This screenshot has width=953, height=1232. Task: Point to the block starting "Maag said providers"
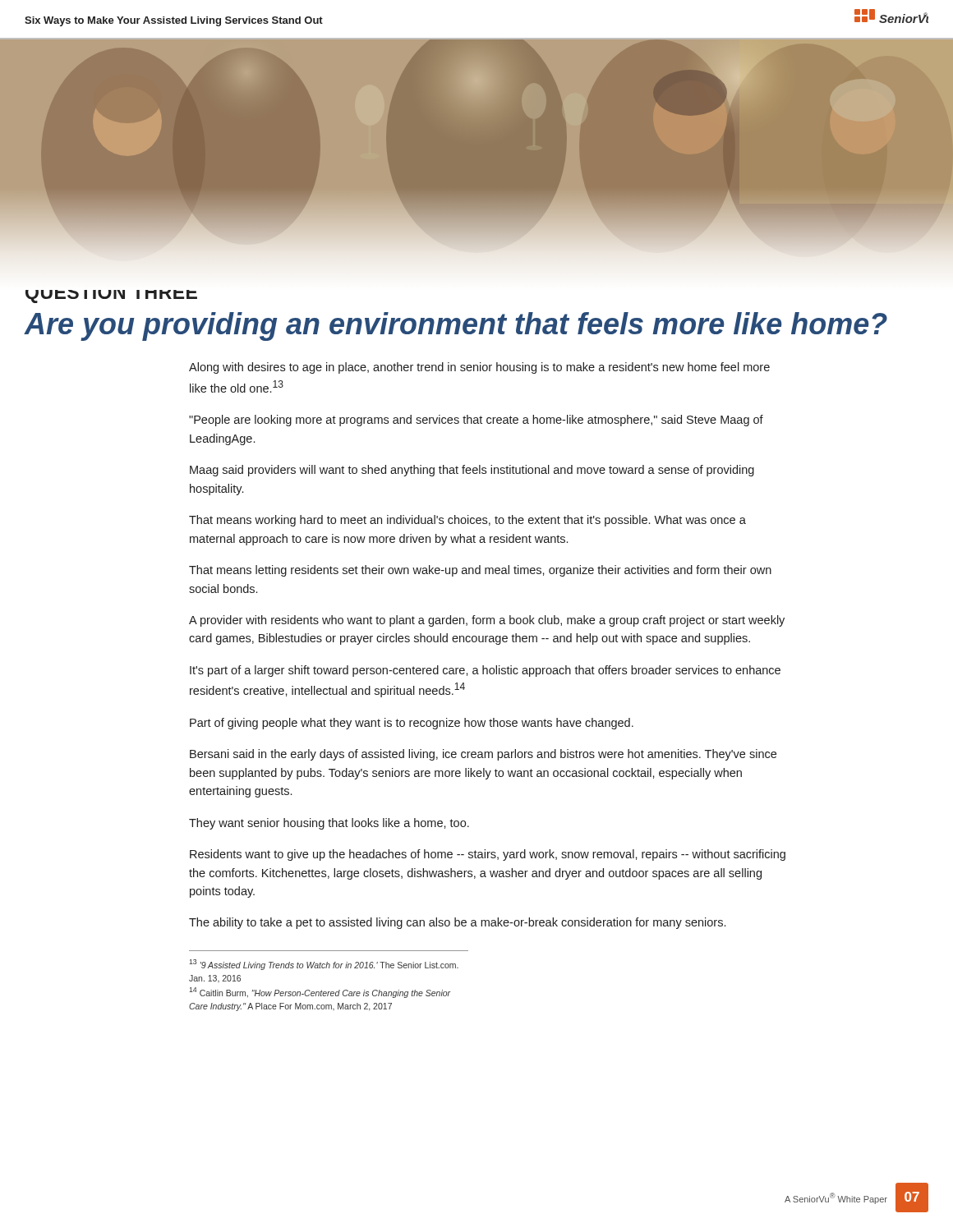click(472, 479)
